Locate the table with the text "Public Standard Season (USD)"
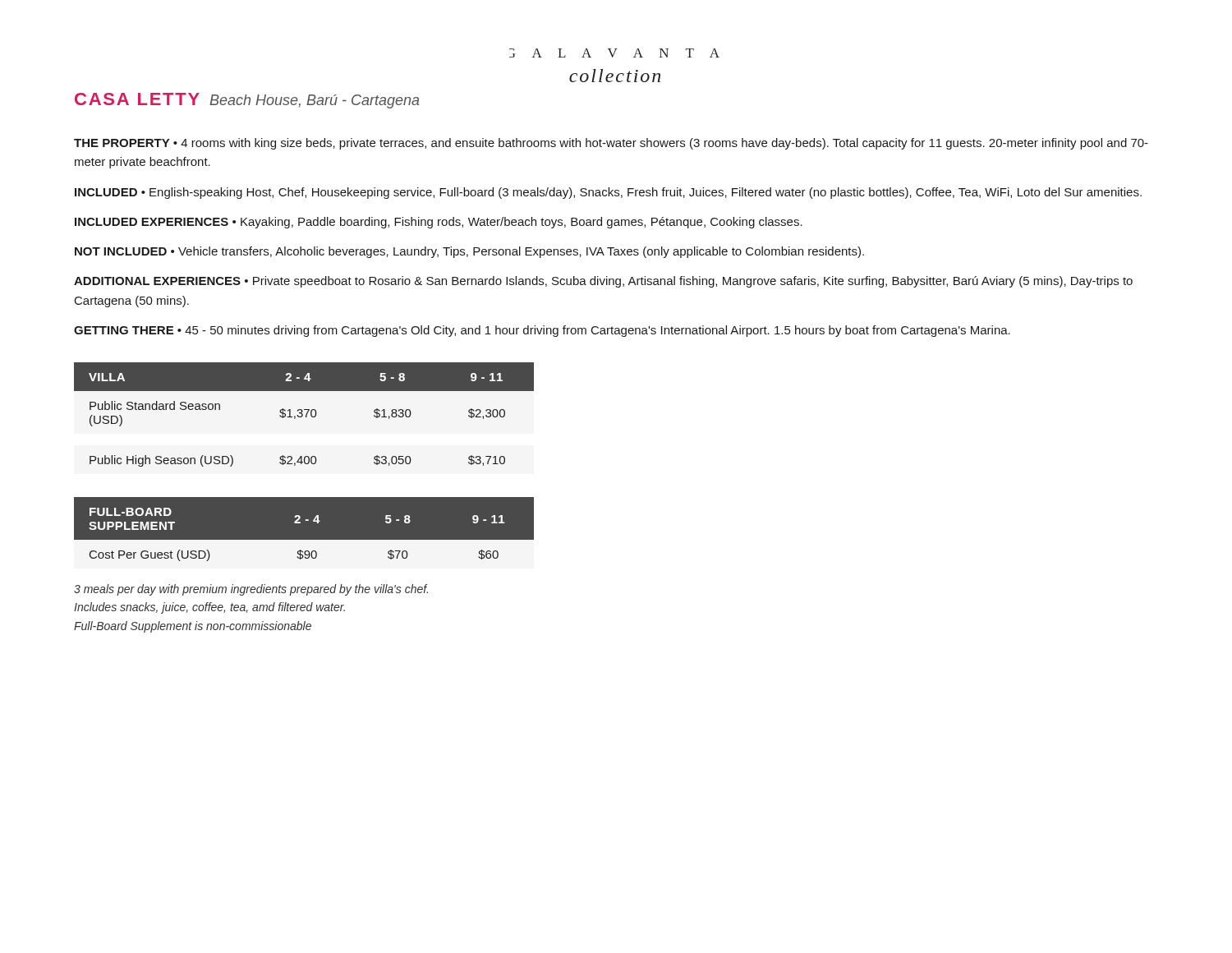The height and width of the screenshot is (953, 1232). [616, 418]
